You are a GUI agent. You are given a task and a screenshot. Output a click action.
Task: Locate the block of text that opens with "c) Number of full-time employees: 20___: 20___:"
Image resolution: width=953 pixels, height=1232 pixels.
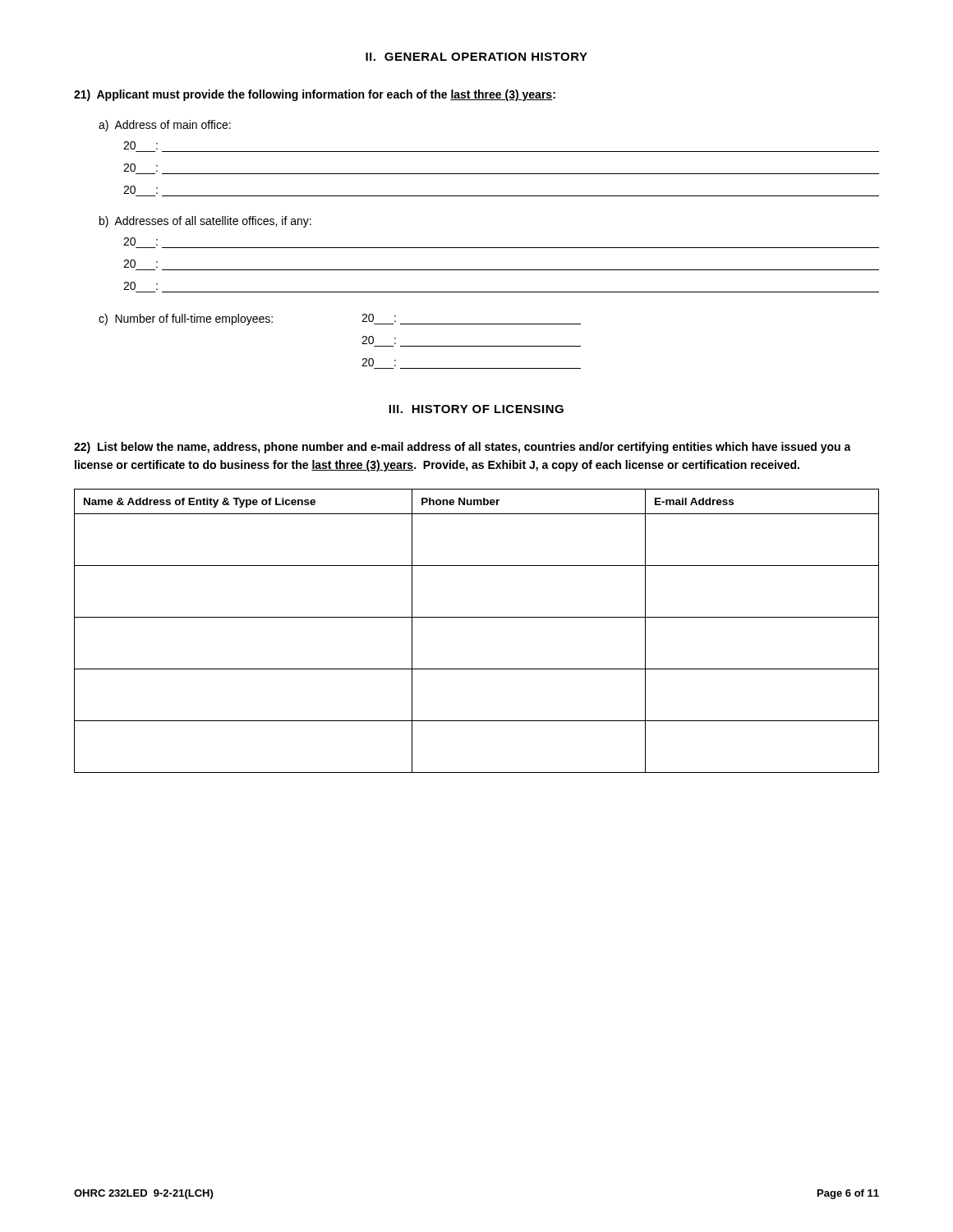489,340
